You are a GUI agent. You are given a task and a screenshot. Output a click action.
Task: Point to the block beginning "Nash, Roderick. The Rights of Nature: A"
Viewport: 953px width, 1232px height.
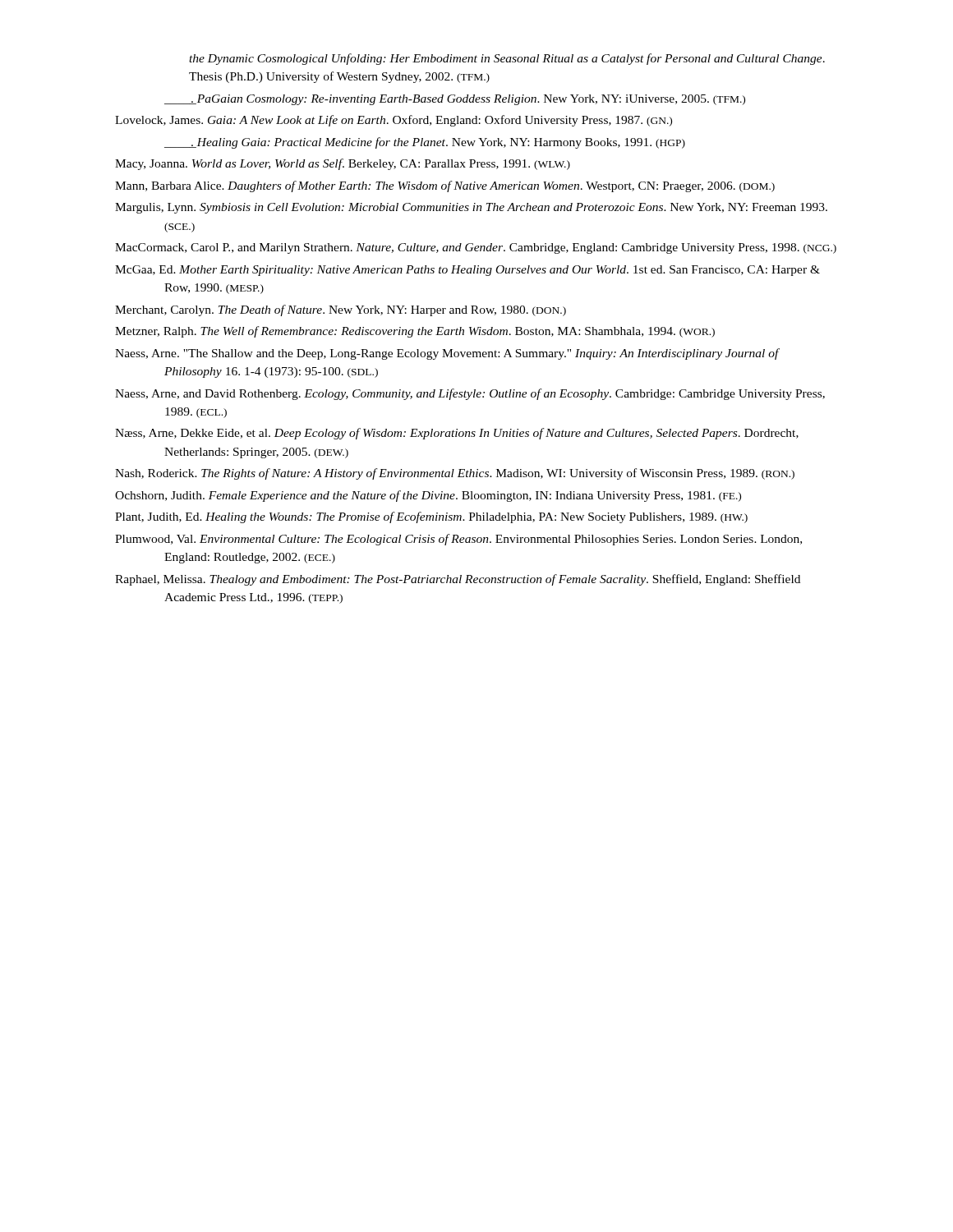455,473
